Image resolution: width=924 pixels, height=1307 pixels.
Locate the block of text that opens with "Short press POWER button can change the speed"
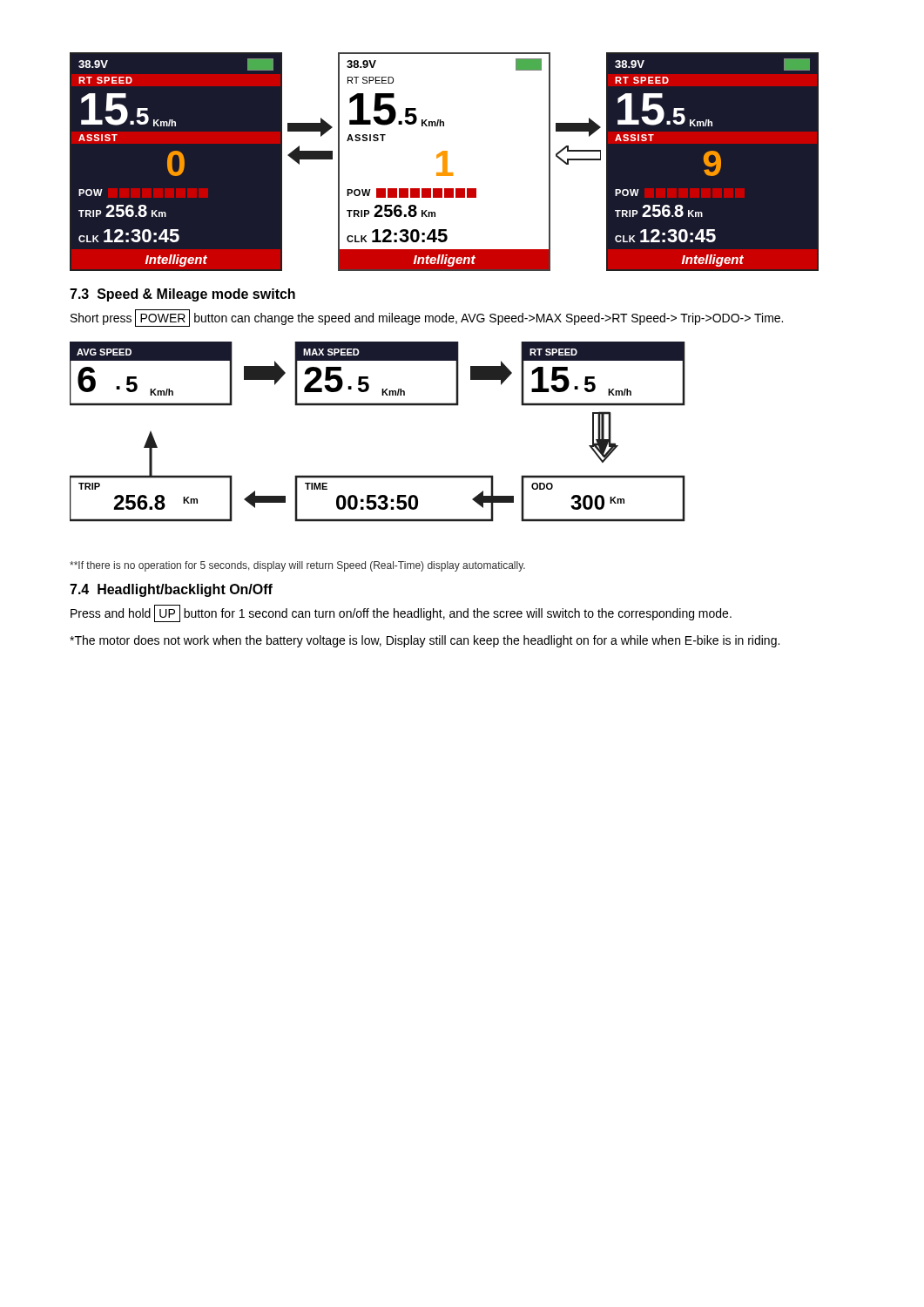tap(427, 318)
